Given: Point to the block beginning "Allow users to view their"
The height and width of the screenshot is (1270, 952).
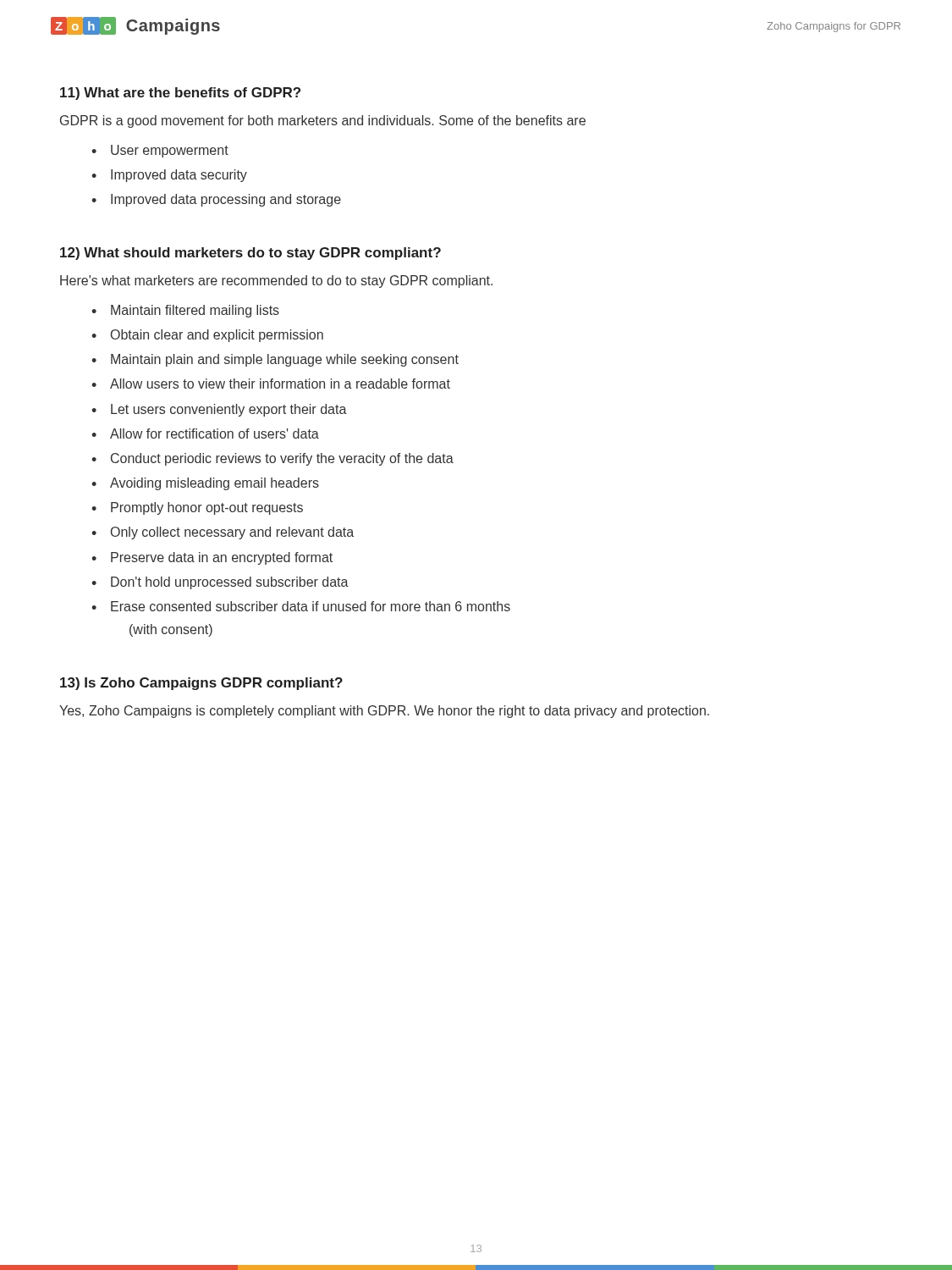Looking at the screenshot, I should coord(280,384).
